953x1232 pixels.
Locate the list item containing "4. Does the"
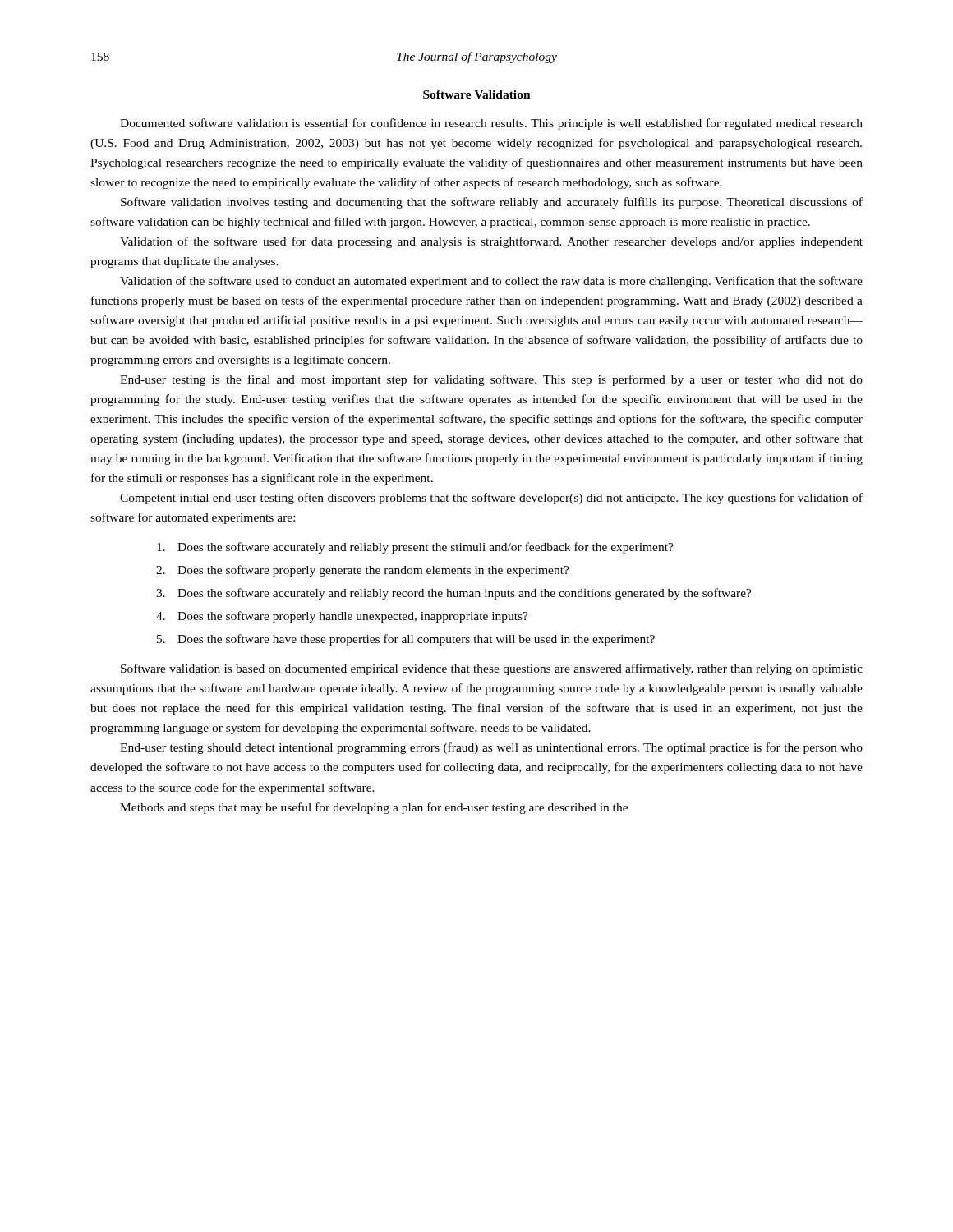509,616
